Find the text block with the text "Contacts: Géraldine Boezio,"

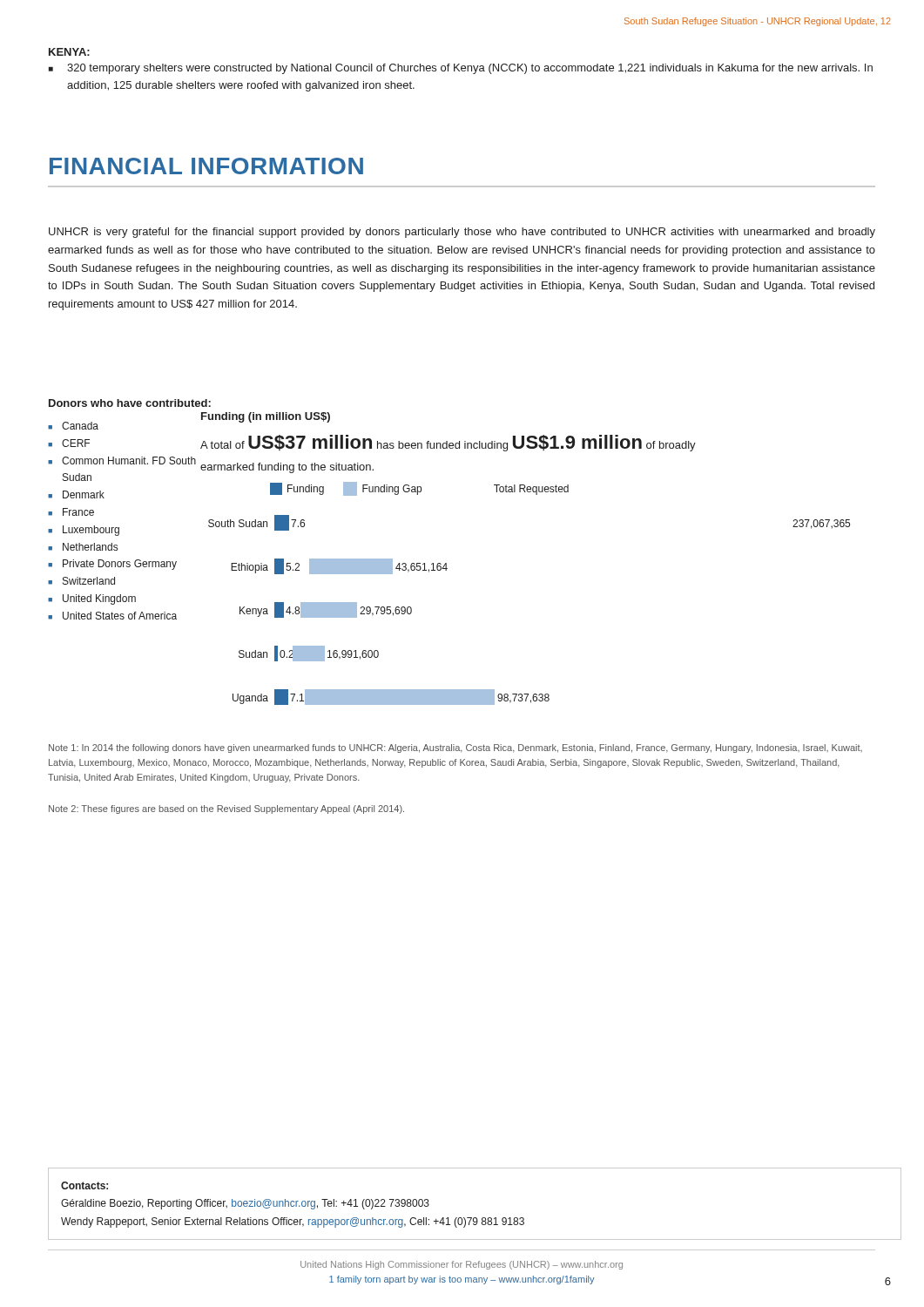point(293,1204)
